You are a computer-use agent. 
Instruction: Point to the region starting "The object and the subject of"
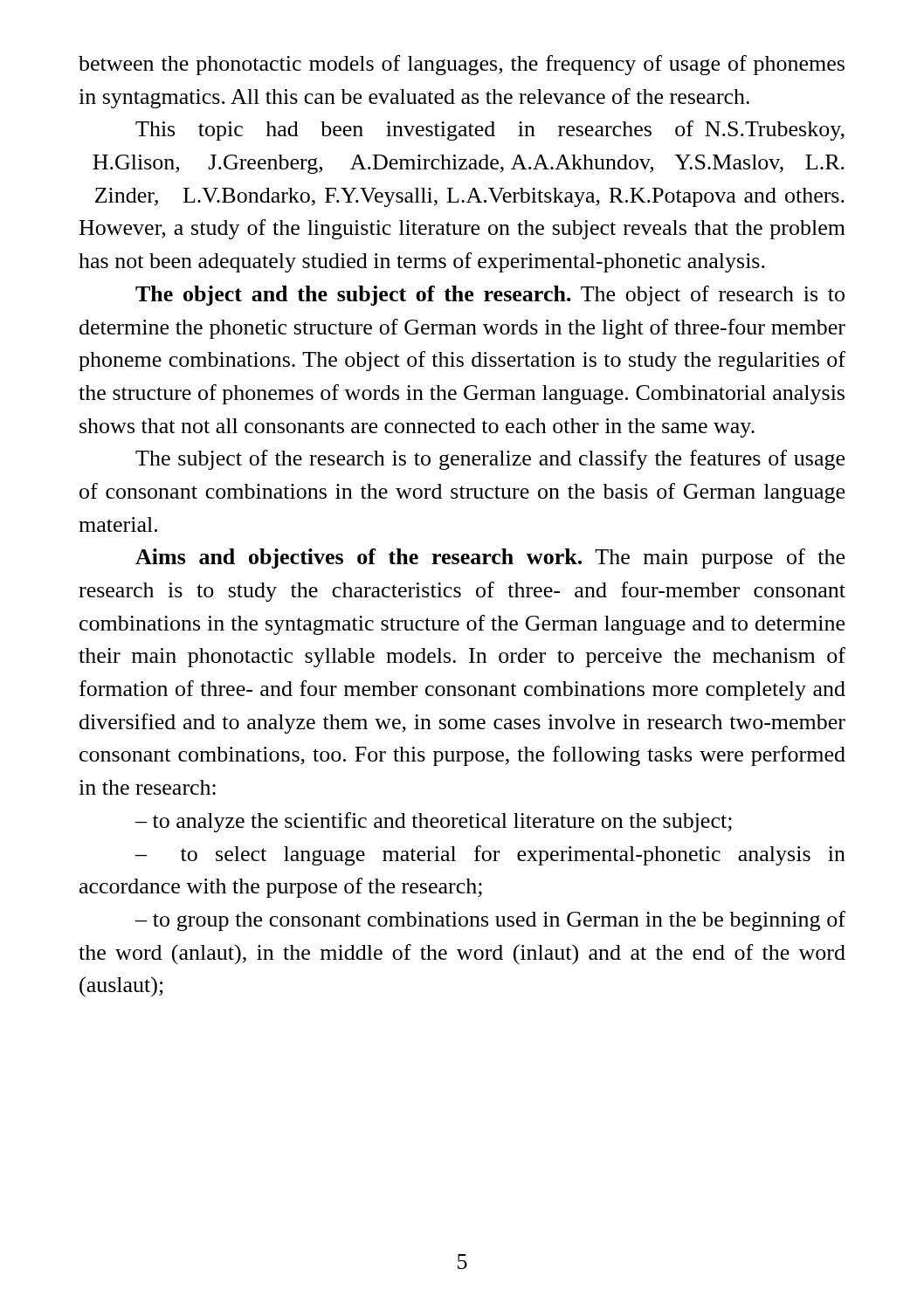[462, 360]
